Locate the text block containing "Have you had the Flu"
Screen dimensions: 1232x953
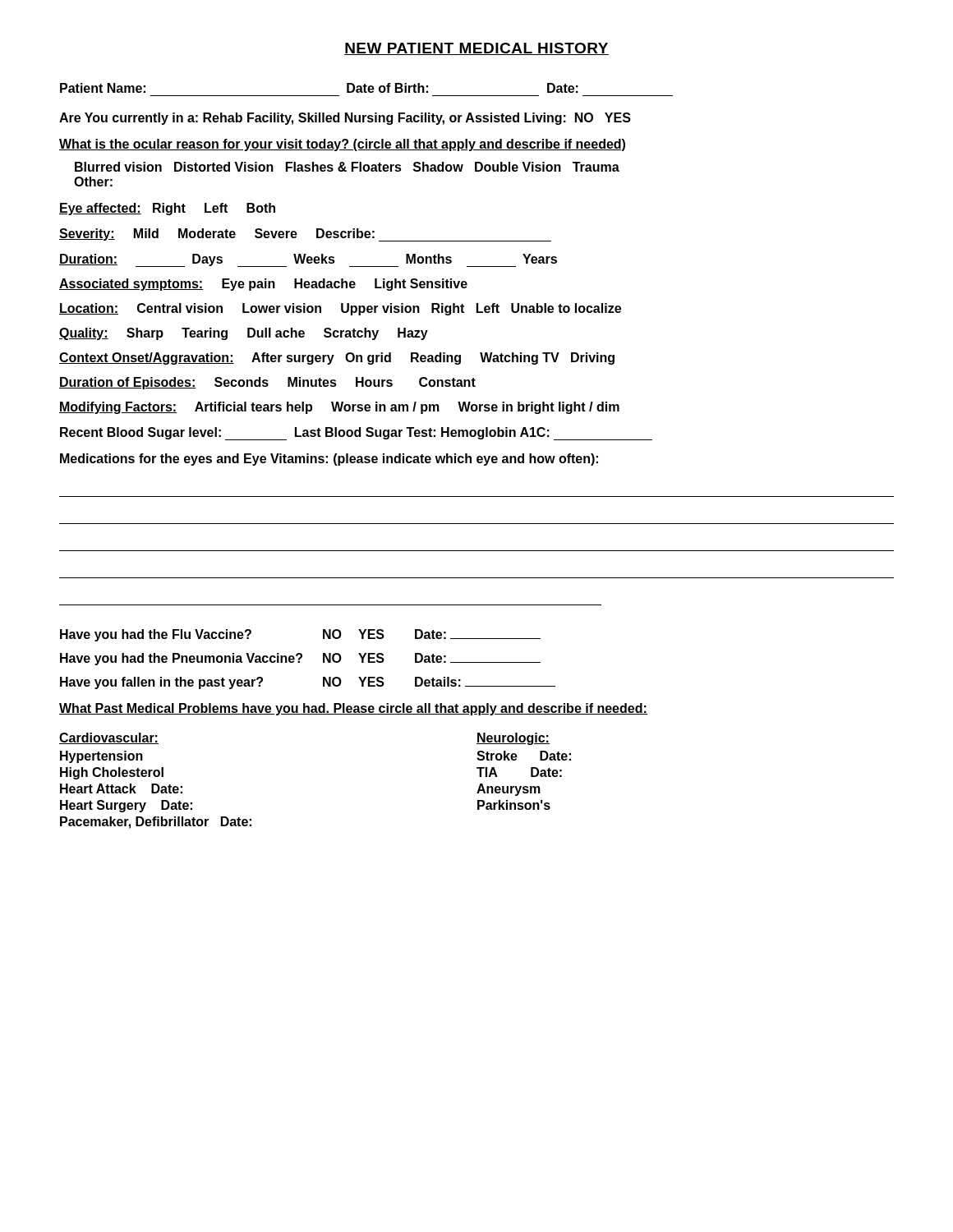click(476, 657)
